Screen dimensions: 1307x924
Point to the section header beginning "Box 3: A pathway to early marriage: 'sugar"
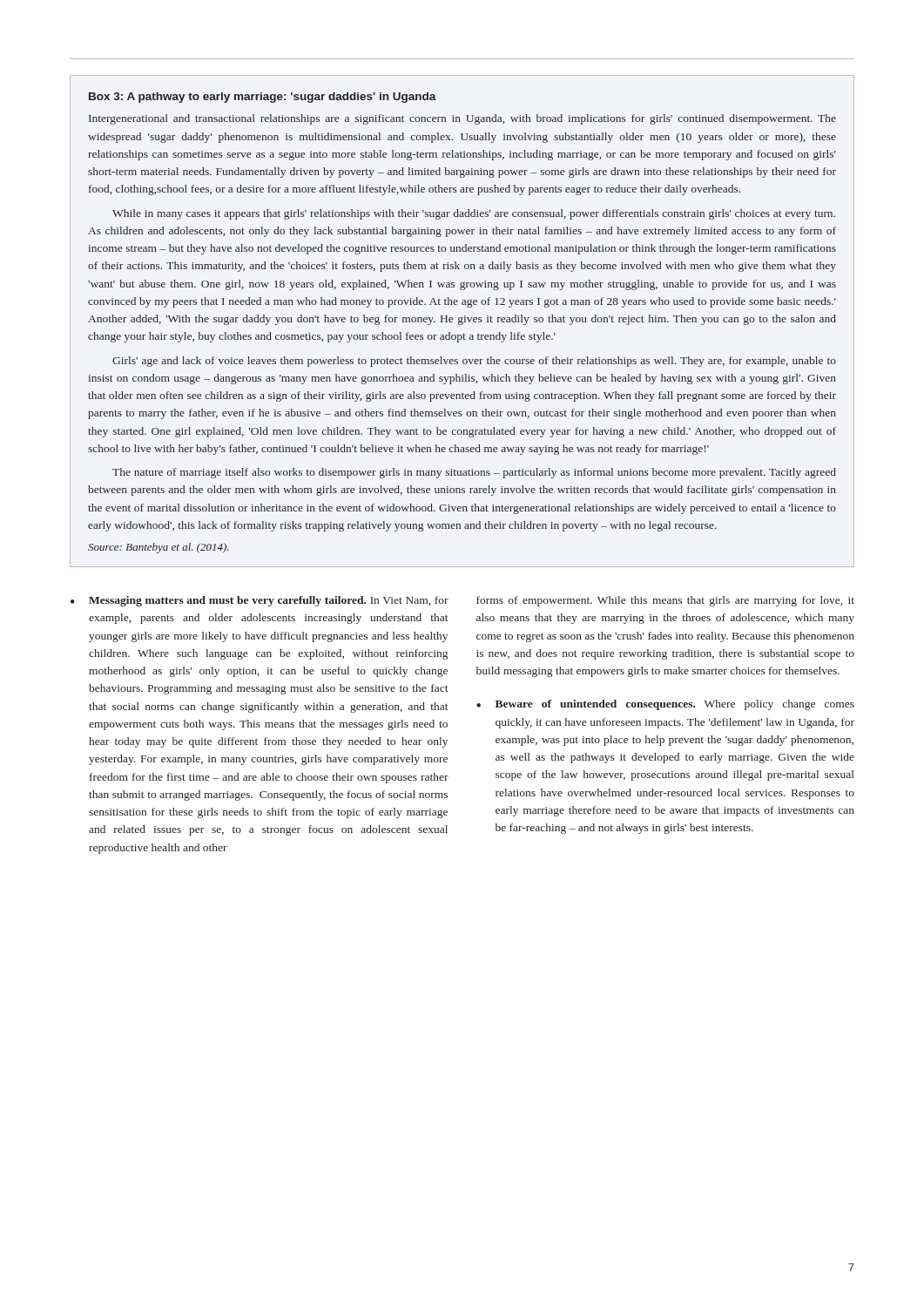tap(462, 321)
